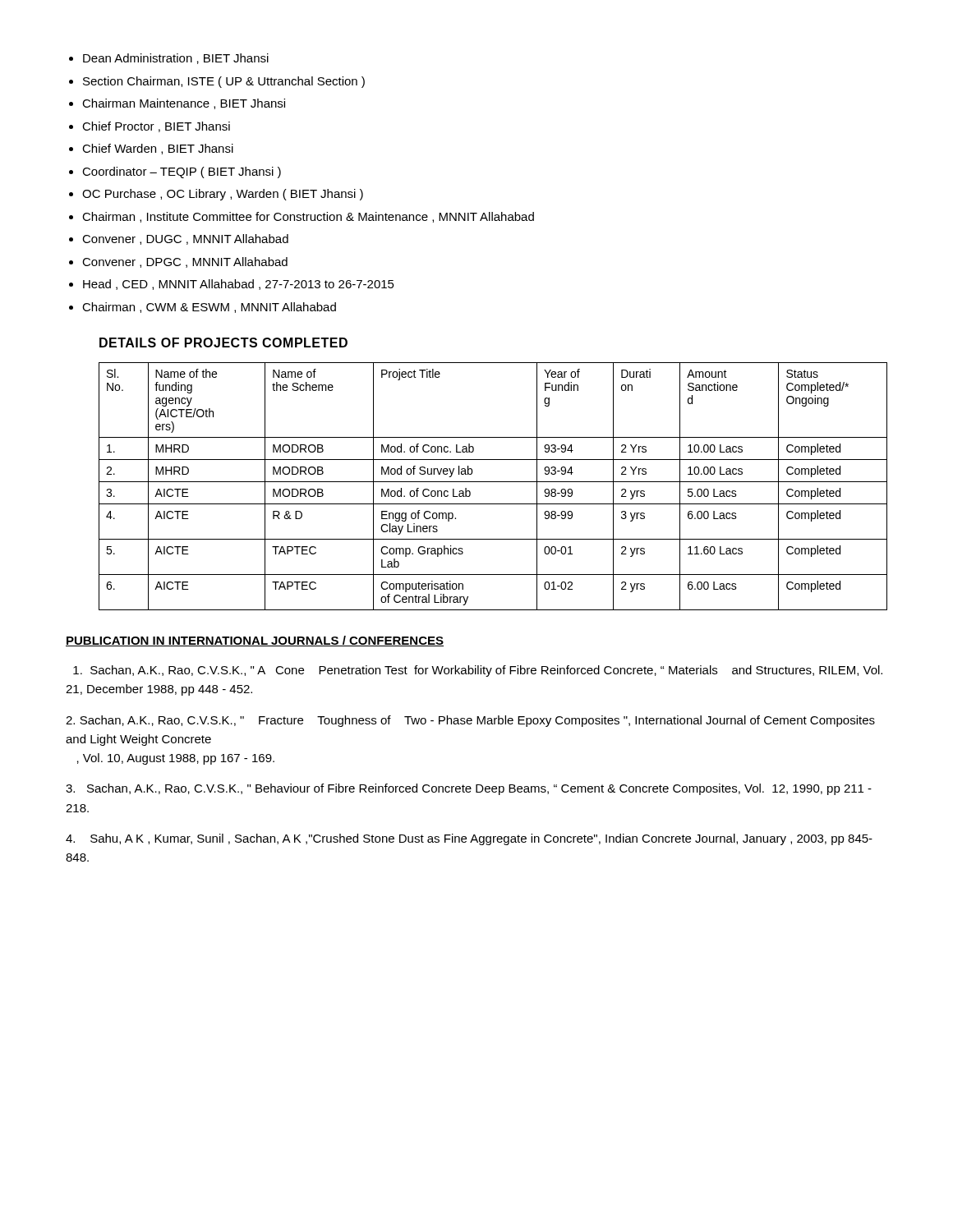Screen dimensions: 1232x953
Task: Find the table
Action: pos(493,486)
